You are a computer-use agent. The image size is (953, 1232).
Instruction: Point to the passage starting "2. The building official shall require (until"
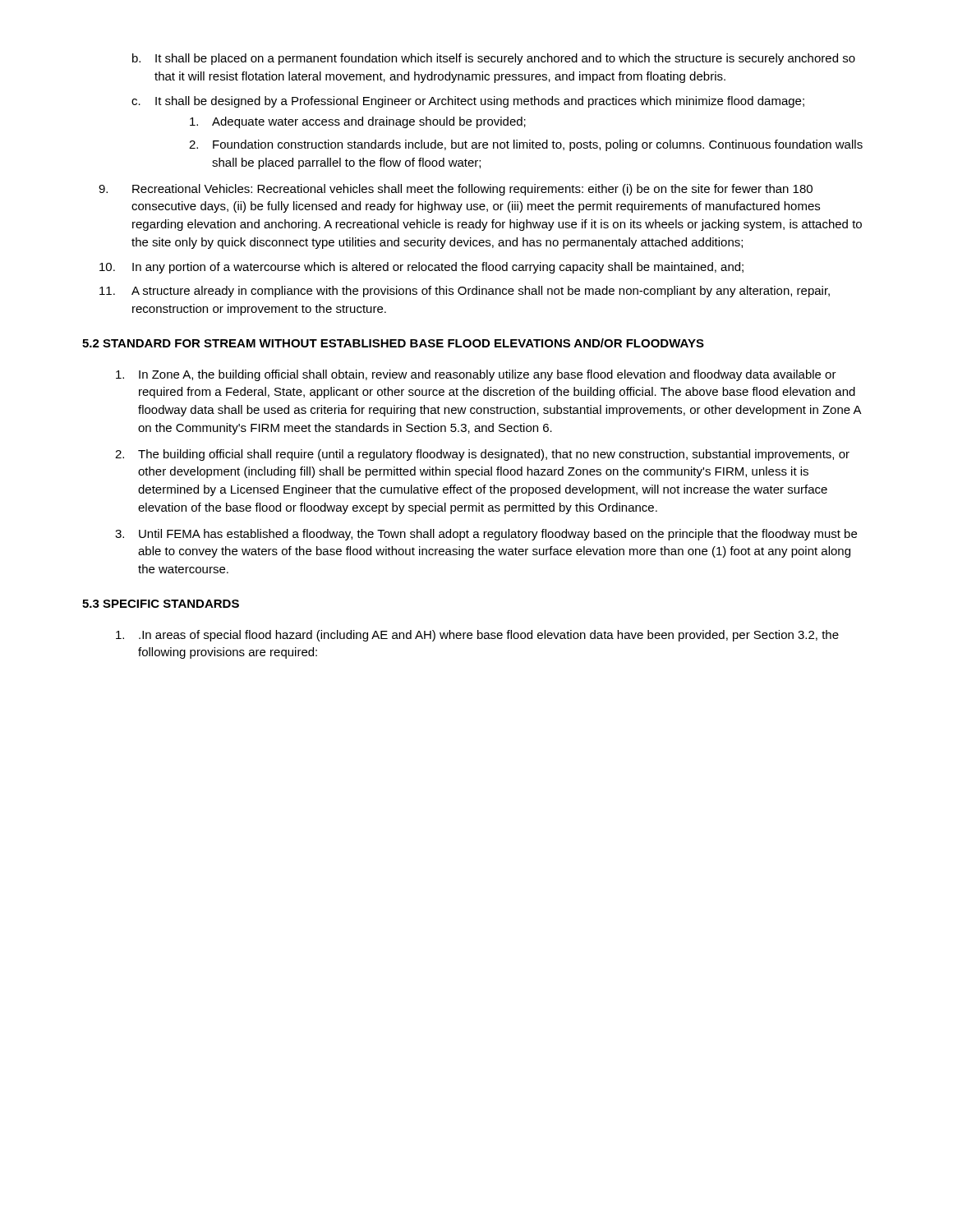point(493,480)
